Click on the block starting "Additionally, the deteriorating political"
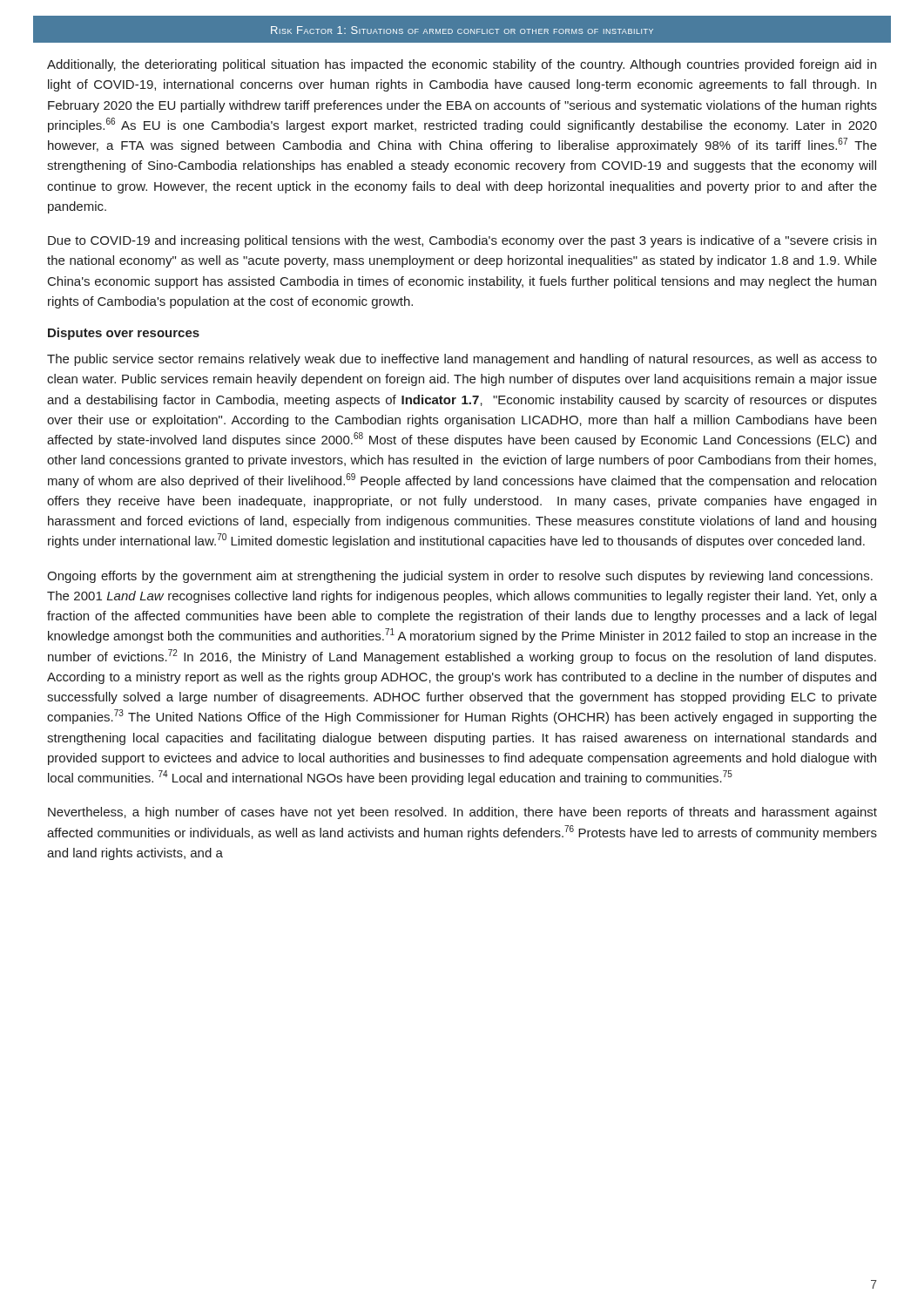924x1307 pixels. (462, 135)
